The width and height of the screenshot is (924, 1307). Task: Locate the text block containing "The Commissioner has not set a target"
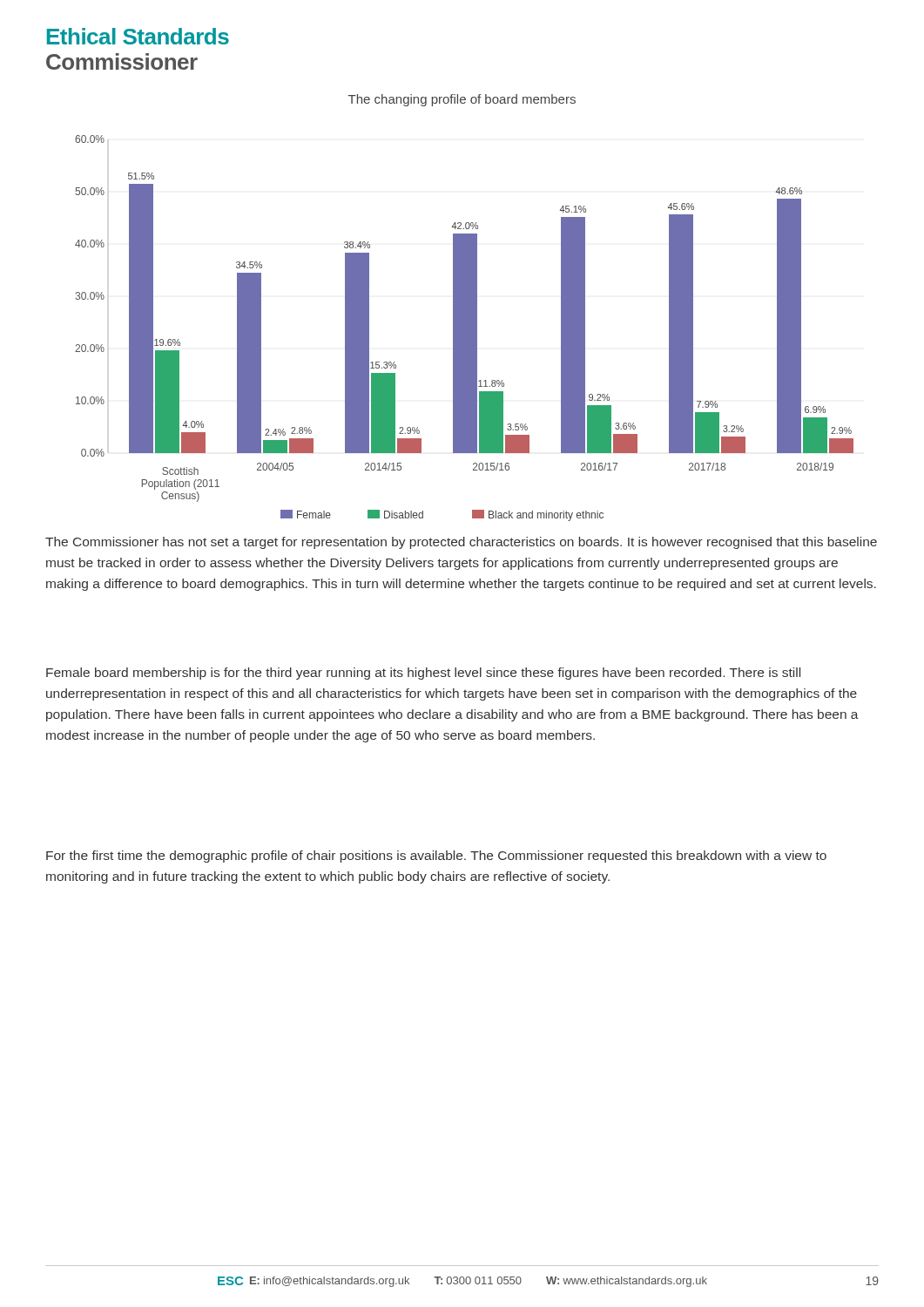coord(461,562)
